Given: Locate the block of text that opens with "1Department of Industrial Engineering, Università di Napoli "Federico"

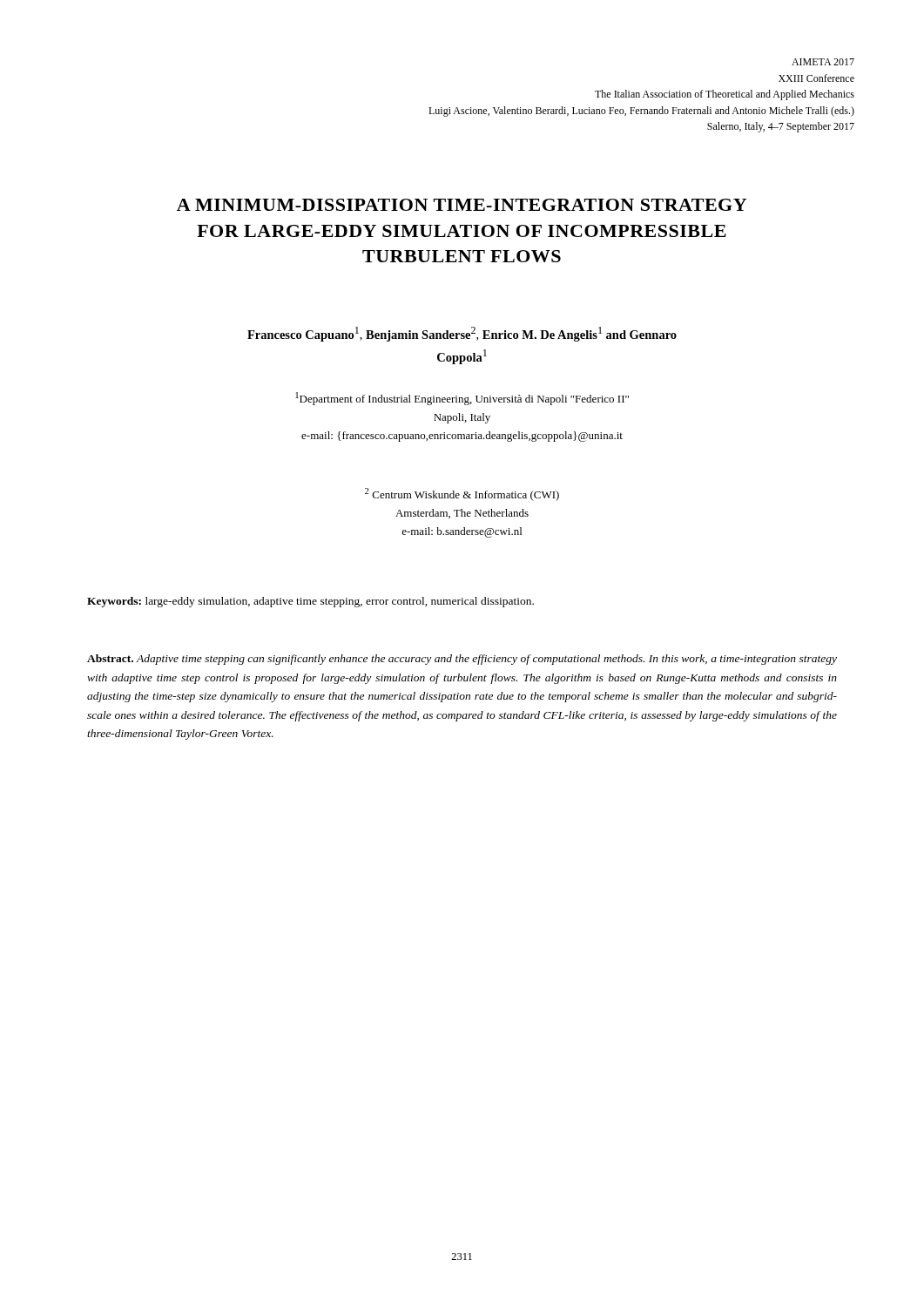Looking at the screenshot, I should 462,416.
